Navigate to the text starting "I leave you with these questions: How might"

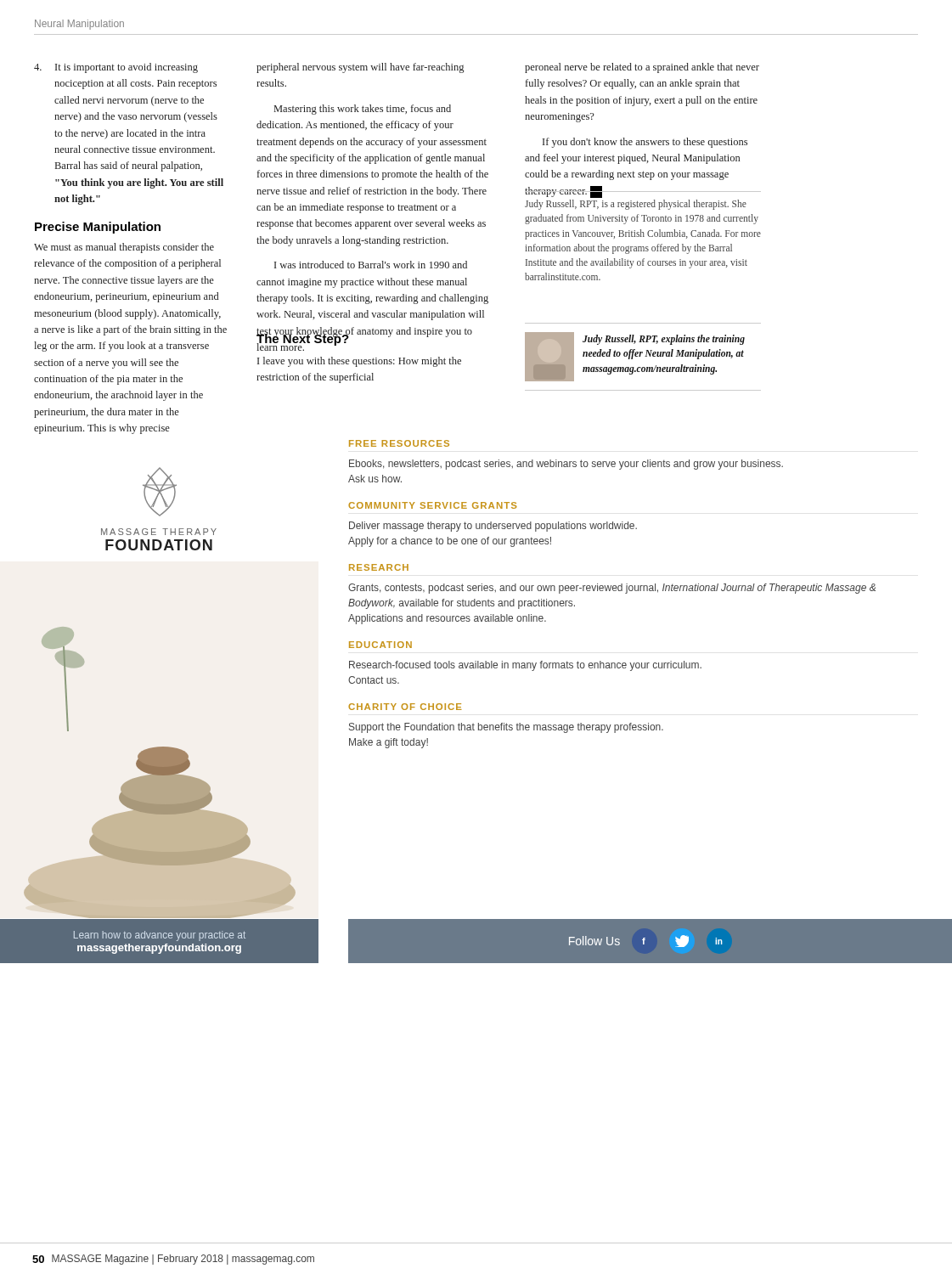pyautogui.click(x=359, y=369)
